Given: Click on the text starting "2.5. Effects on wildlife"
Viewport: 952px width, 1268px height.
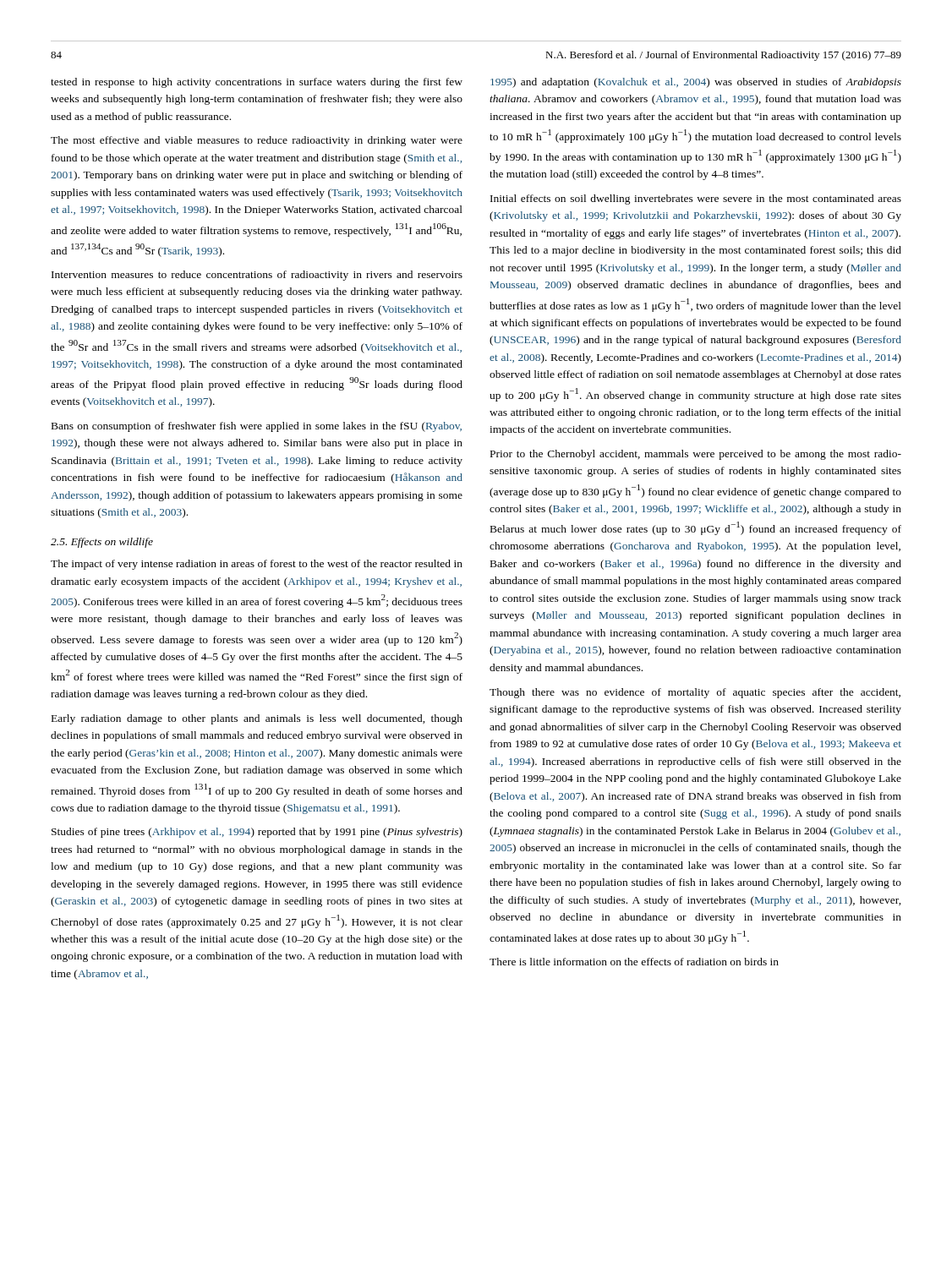Looking at the screenshot, I should [102, 541].
